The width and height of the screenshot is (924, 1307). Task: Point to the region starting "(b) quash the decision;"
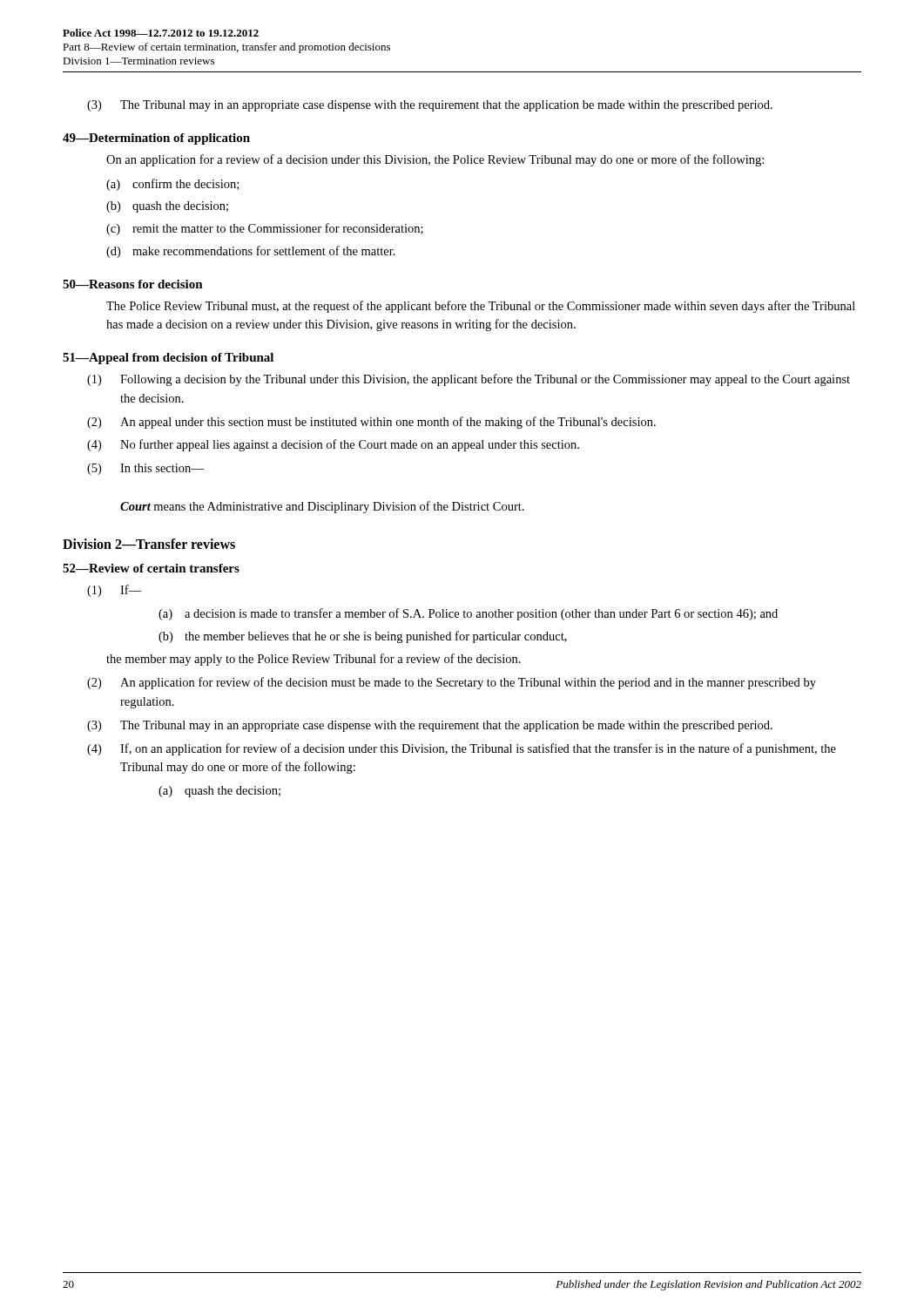167,207
